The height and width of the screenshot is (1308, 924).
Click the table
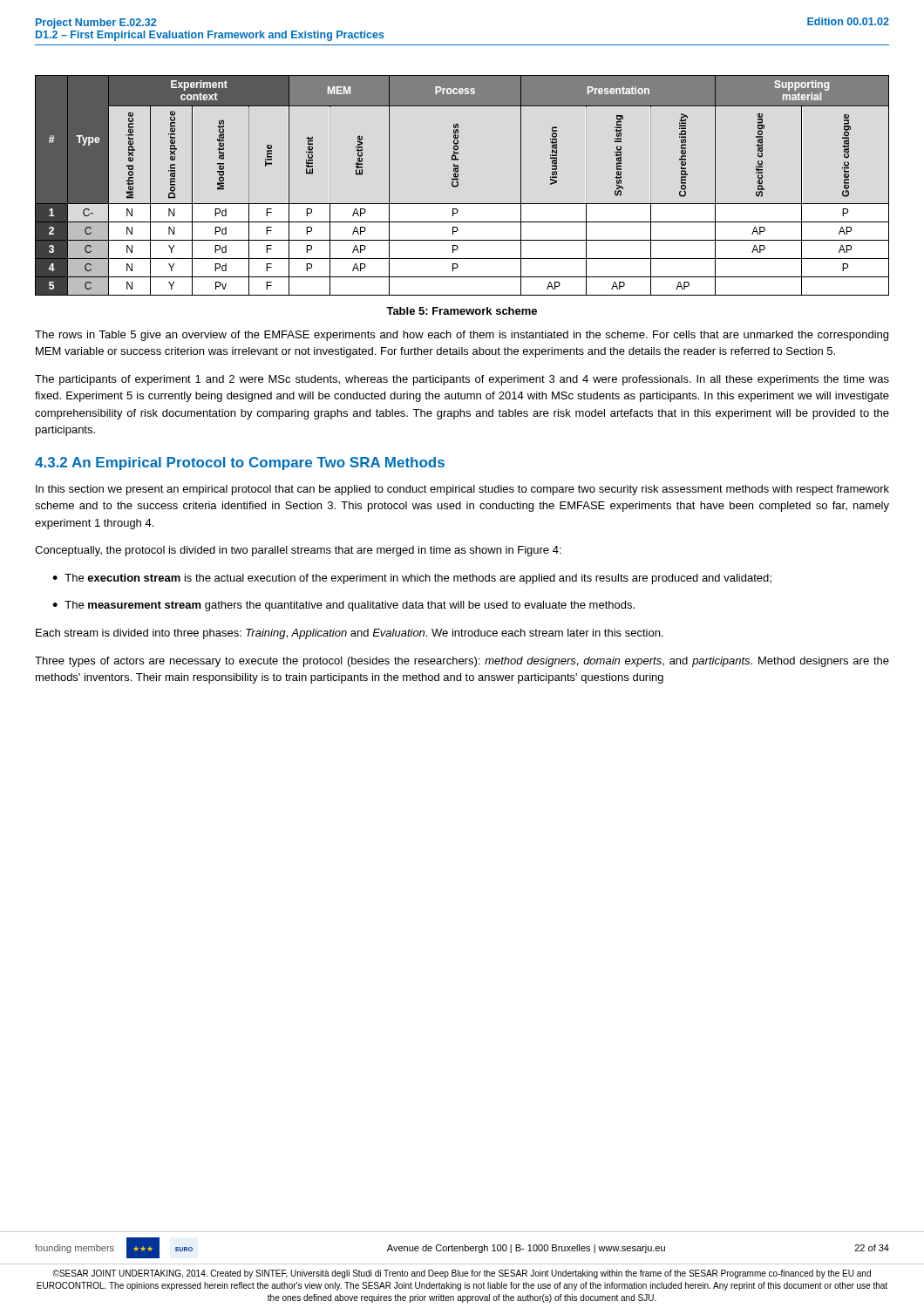(x=462, y=185)
